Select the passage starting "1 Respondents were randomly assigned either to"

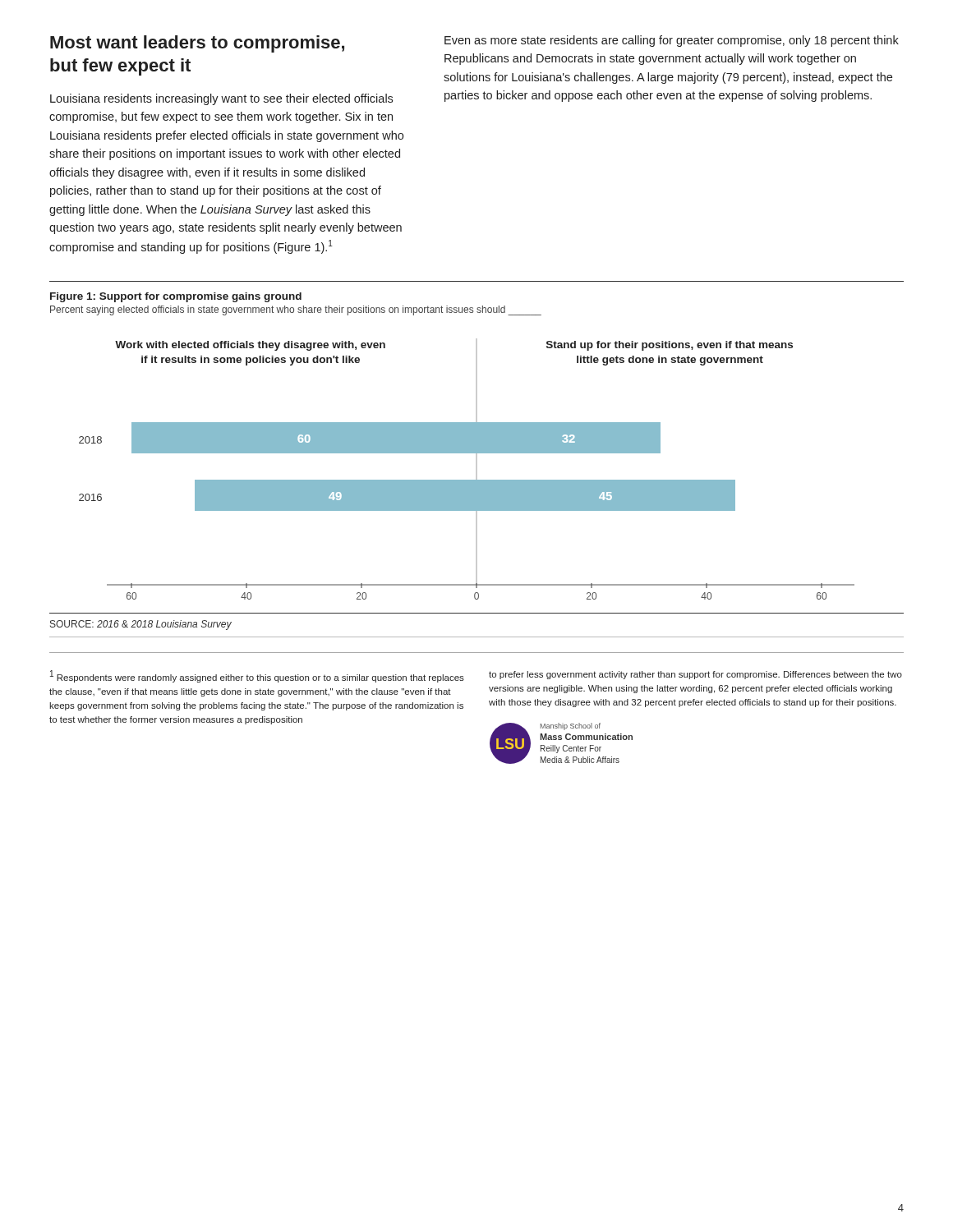257,697
